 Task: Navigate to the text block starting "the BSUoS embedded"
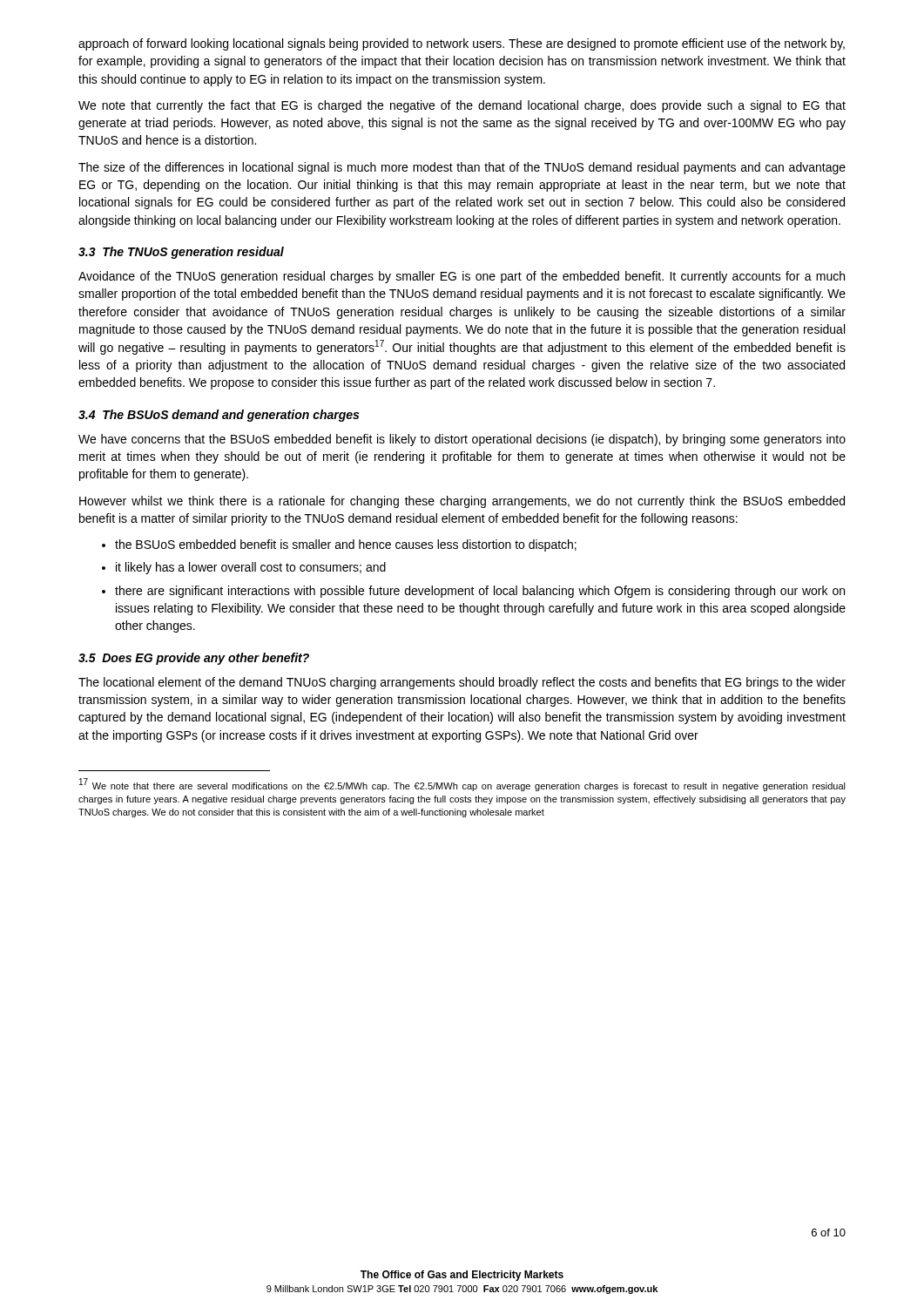471,545
